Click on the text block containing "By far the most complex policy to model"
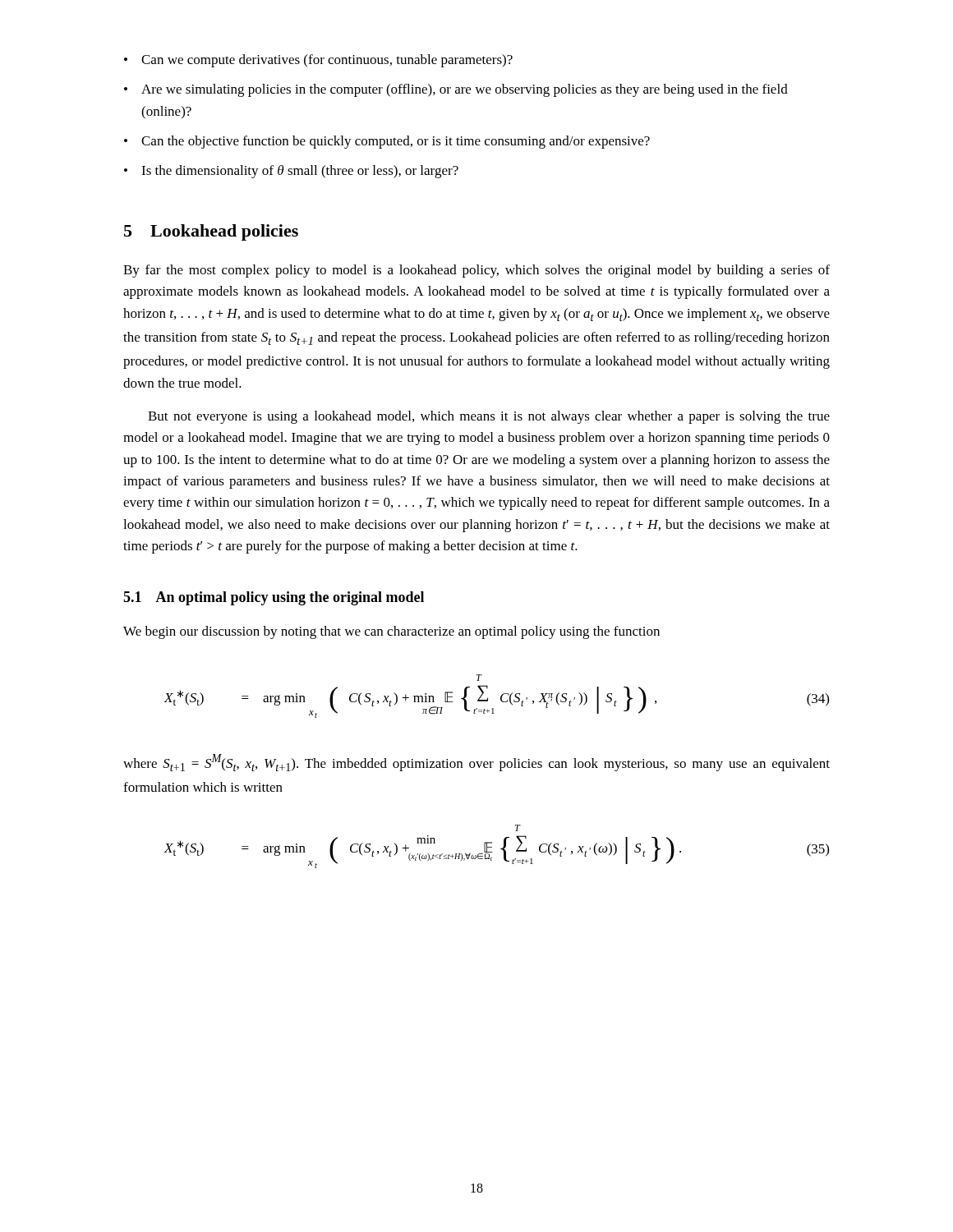 coord(476,326)
